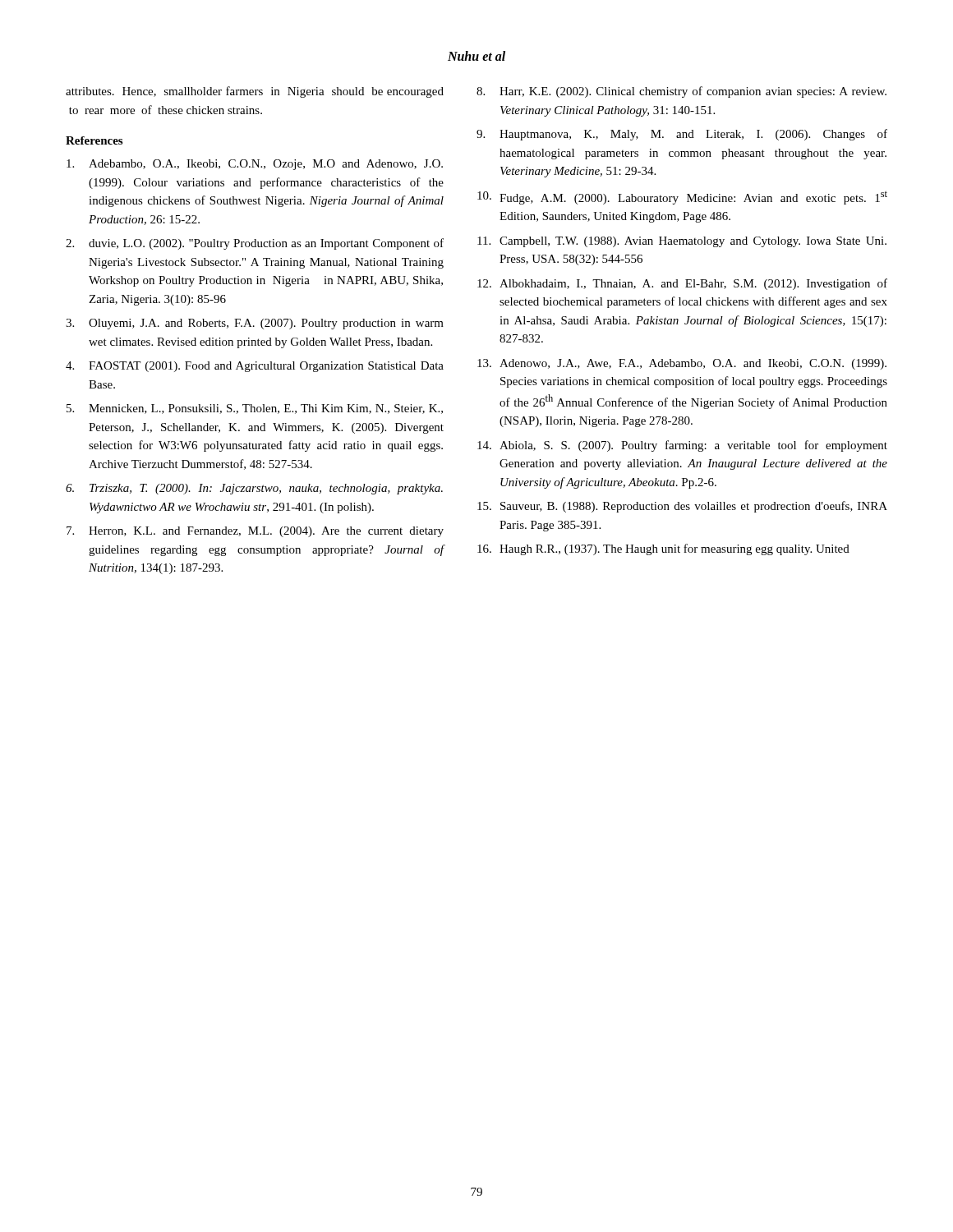
Task: Select the passage starting "attributes. Hence, smallholder farmers in Nigeria should"
Action: click(255, 100)
